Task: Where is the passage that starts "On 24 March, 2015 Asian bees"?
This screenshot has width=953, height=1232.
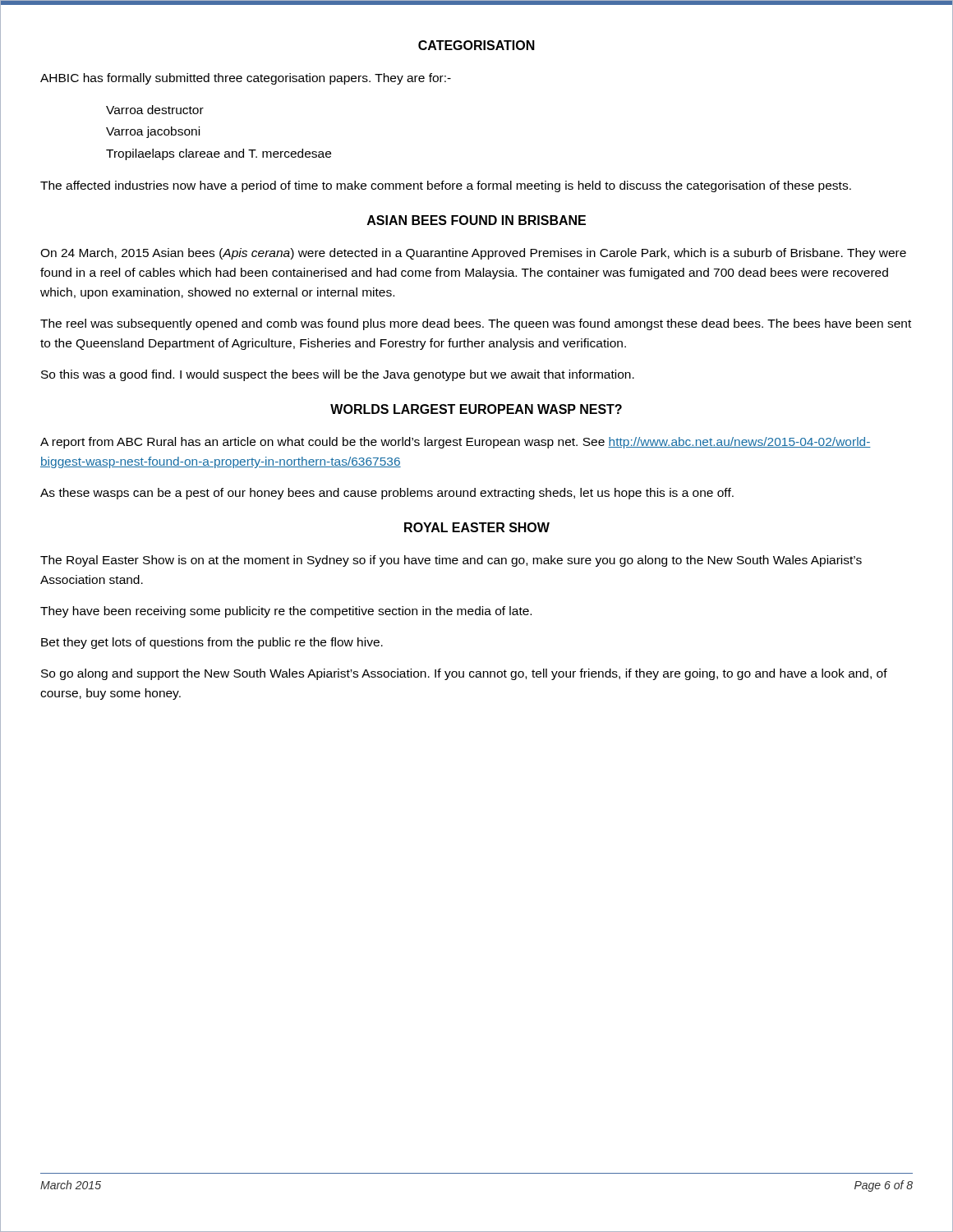Action: click(x=473, y=272)
